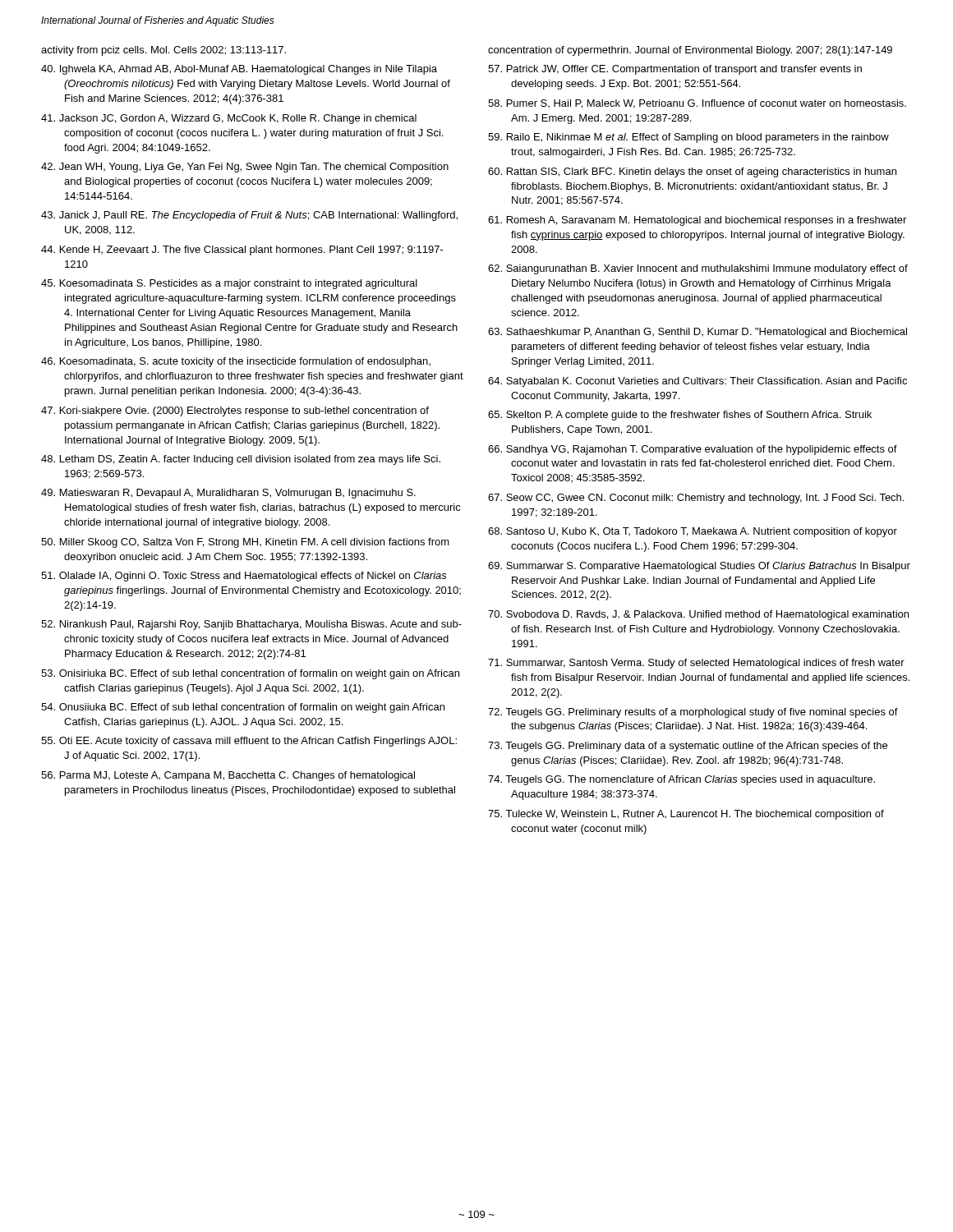Navigate to the text block starting "67. Seow CC, Gwee CN. Coconut milk:"

pos(696,505)
